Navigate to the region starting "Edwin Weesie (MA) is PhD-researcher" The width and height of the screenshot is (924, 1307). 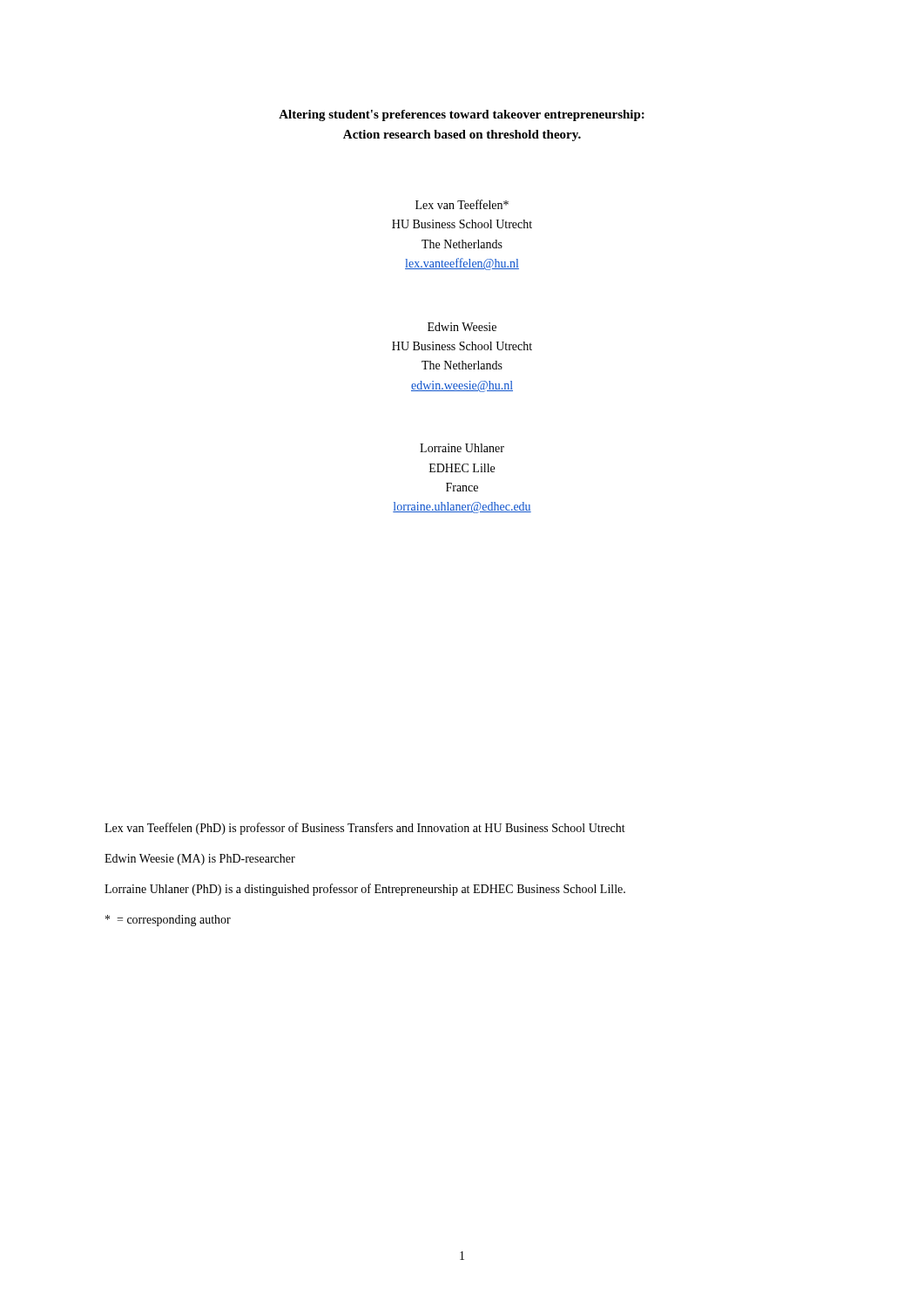[200, 859]
